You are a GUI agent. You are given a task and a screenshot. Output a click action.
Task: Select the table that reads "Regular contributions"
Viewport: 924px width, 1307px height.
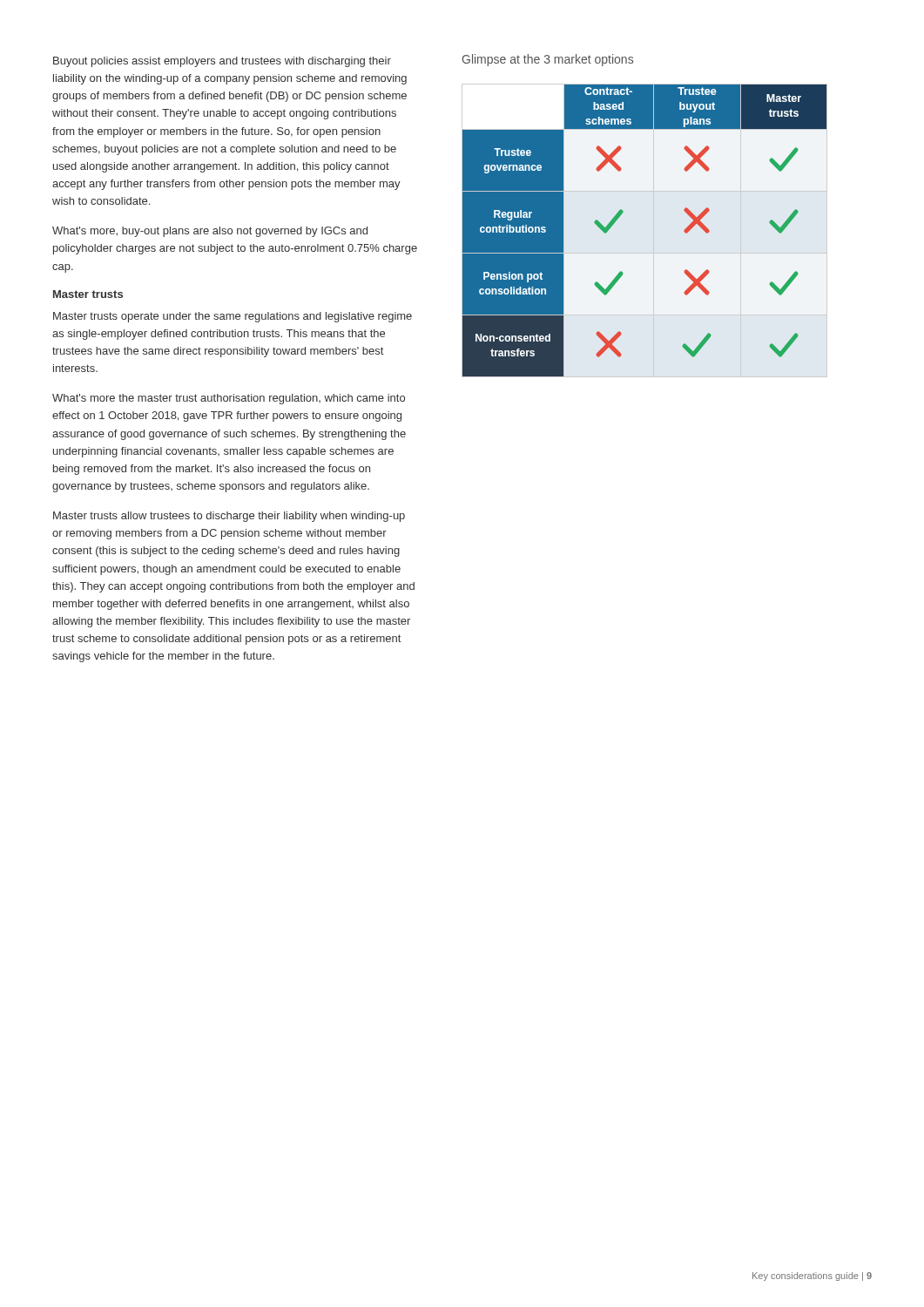[644, 230]
